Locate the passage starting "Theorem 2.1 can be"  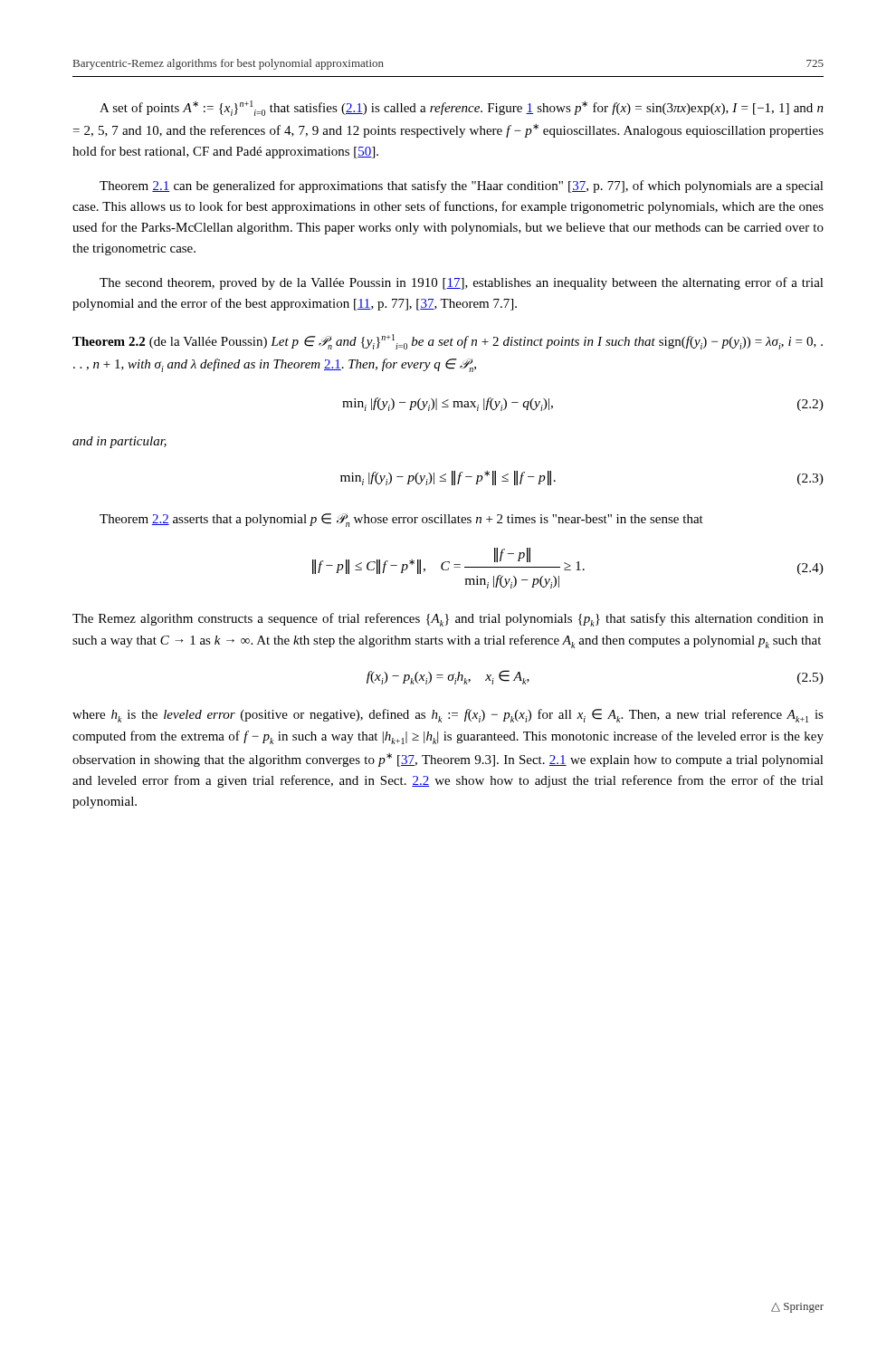click(448, 217)
